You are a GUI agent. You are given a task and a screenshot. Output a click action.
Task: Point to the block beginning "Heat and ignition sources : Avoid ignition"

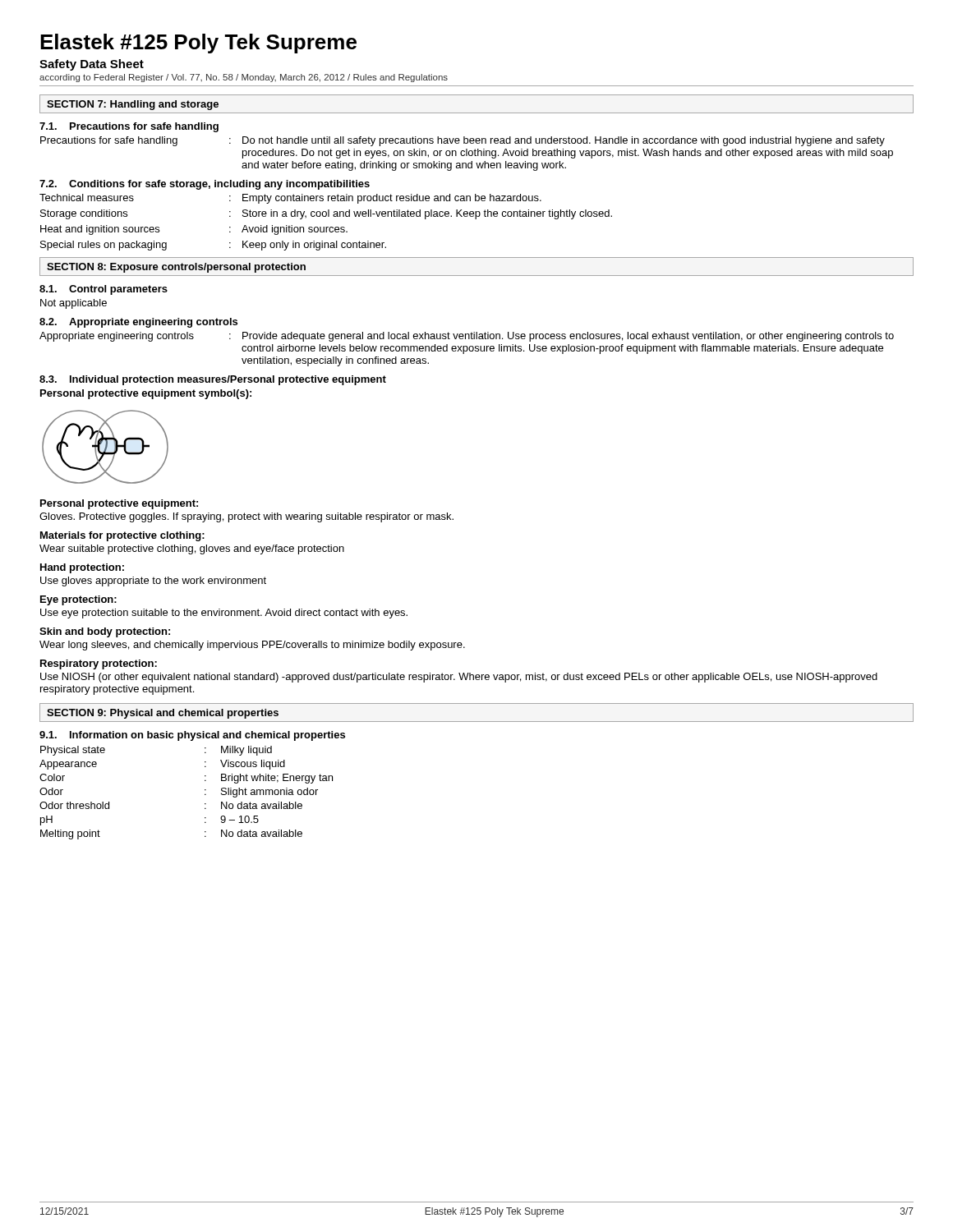point(476,229)
